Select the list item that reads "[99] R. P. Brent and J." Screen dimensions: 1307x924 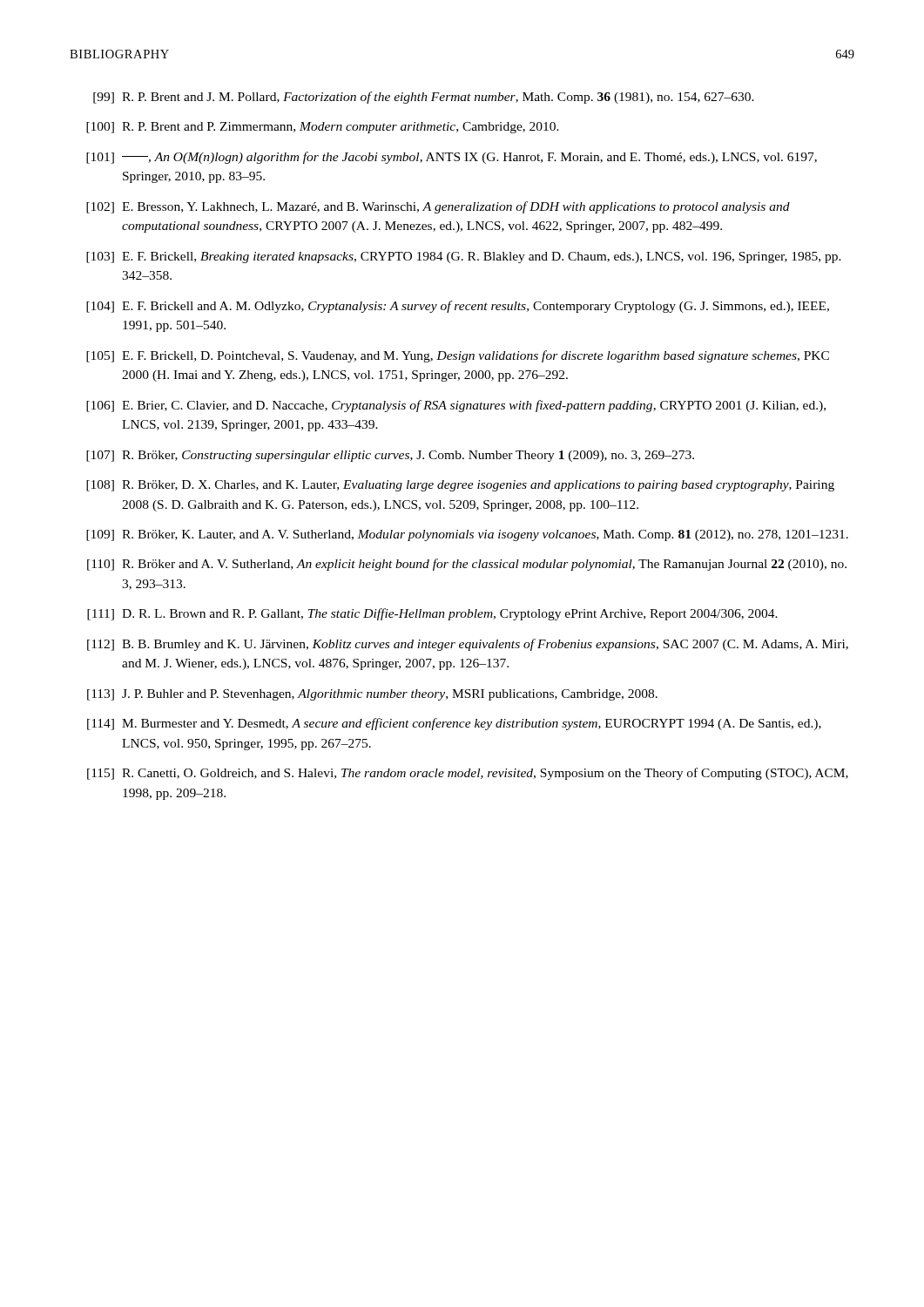(x=462, y=97)
